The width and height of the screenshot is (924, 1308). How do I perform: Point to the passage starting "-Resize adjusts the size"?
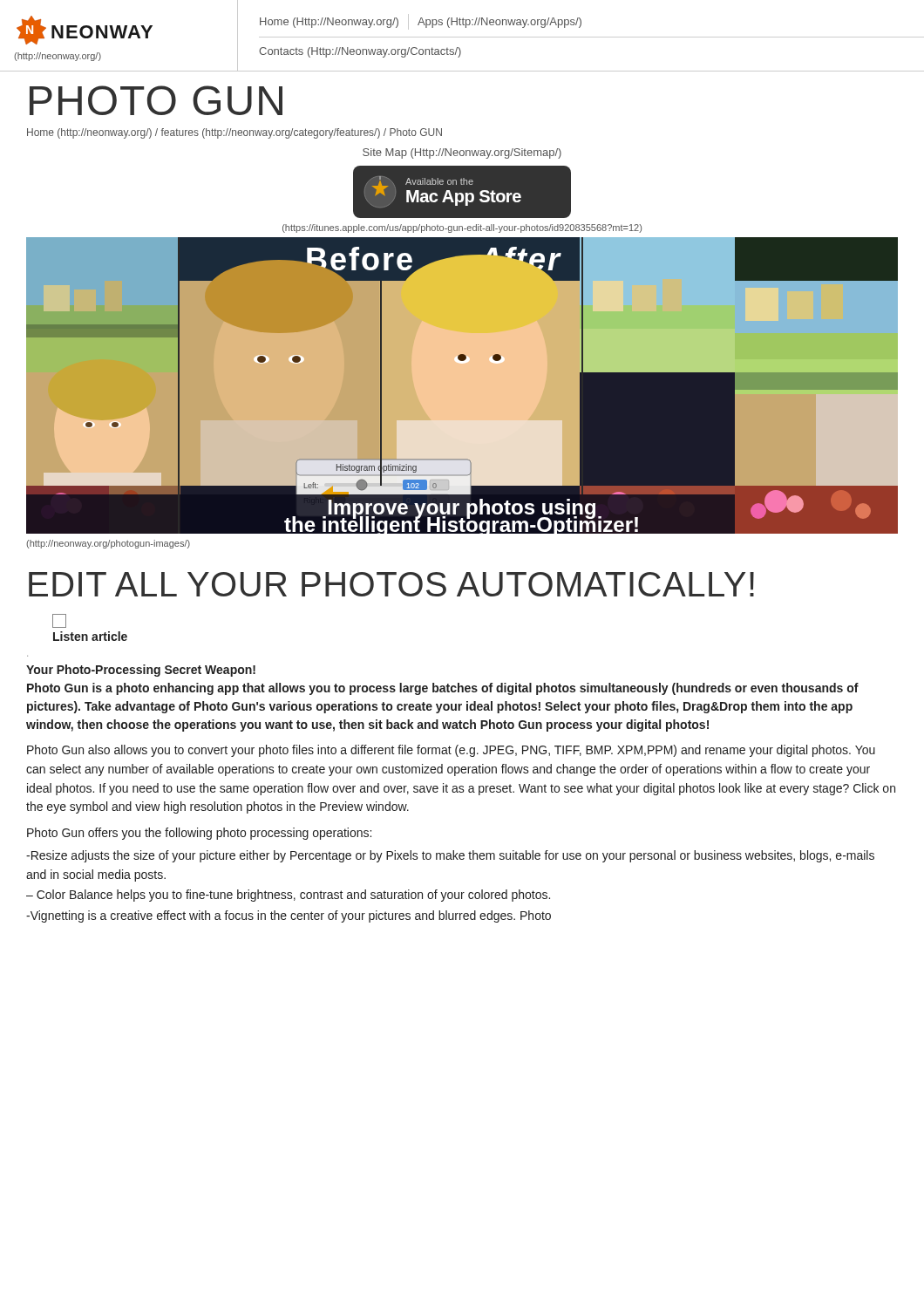point(450,865)
